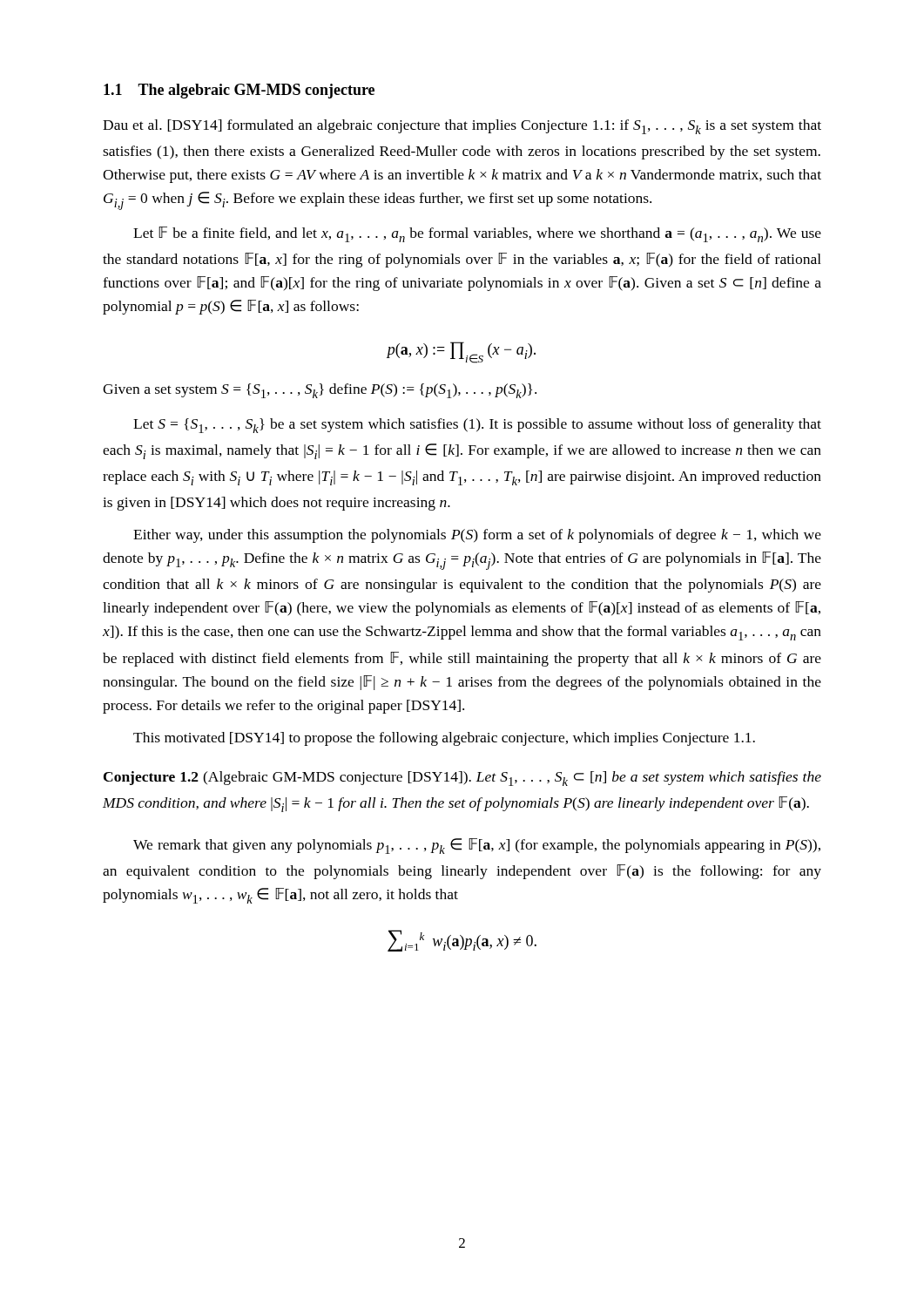Click on the text block that says "Given a set system S = {S1, ."
This screenshot has width=924, height=1307.
click(x=320, y=390)
